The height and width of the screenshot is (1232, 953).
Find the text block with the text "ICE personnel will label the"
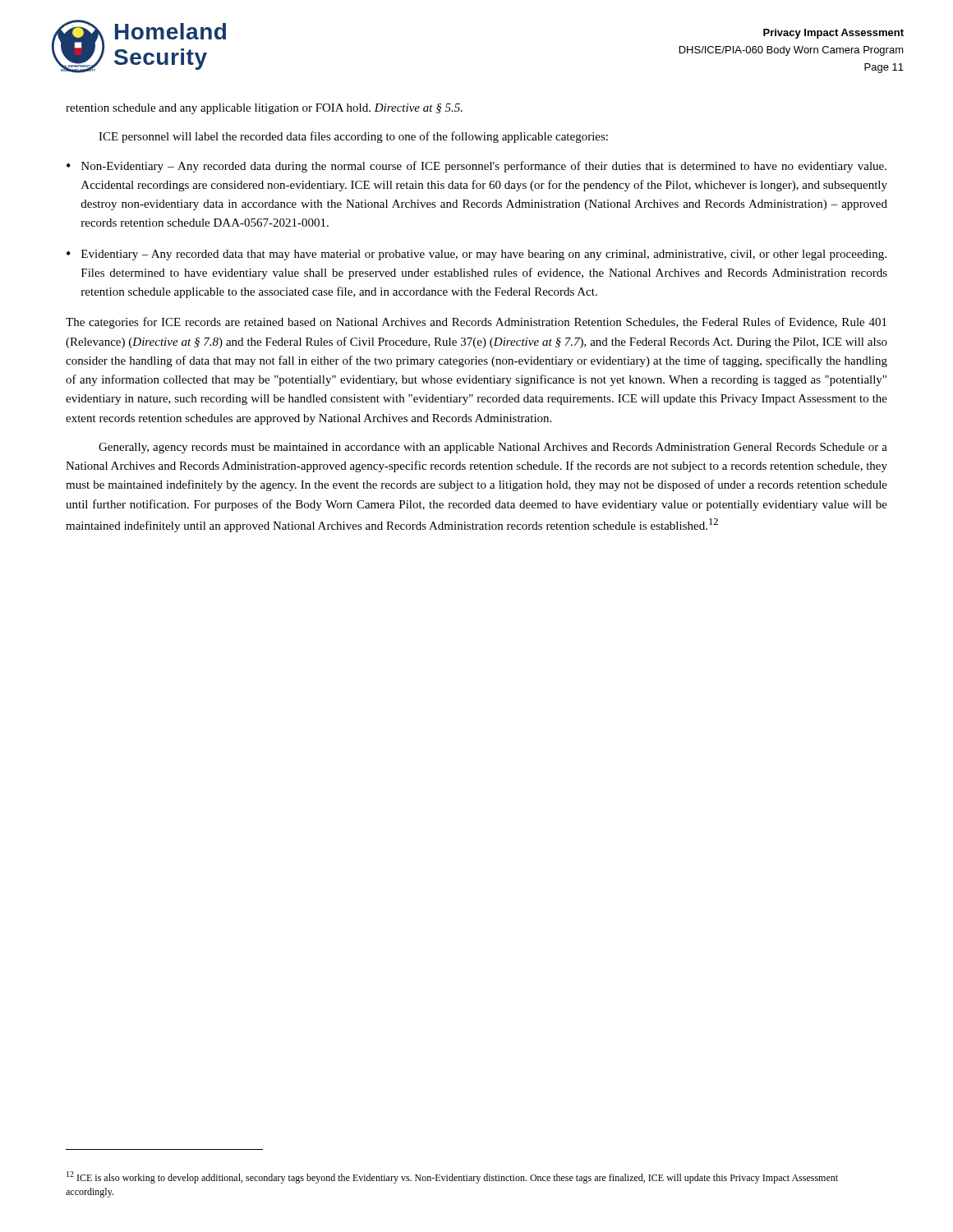click(x=476, y=137)
